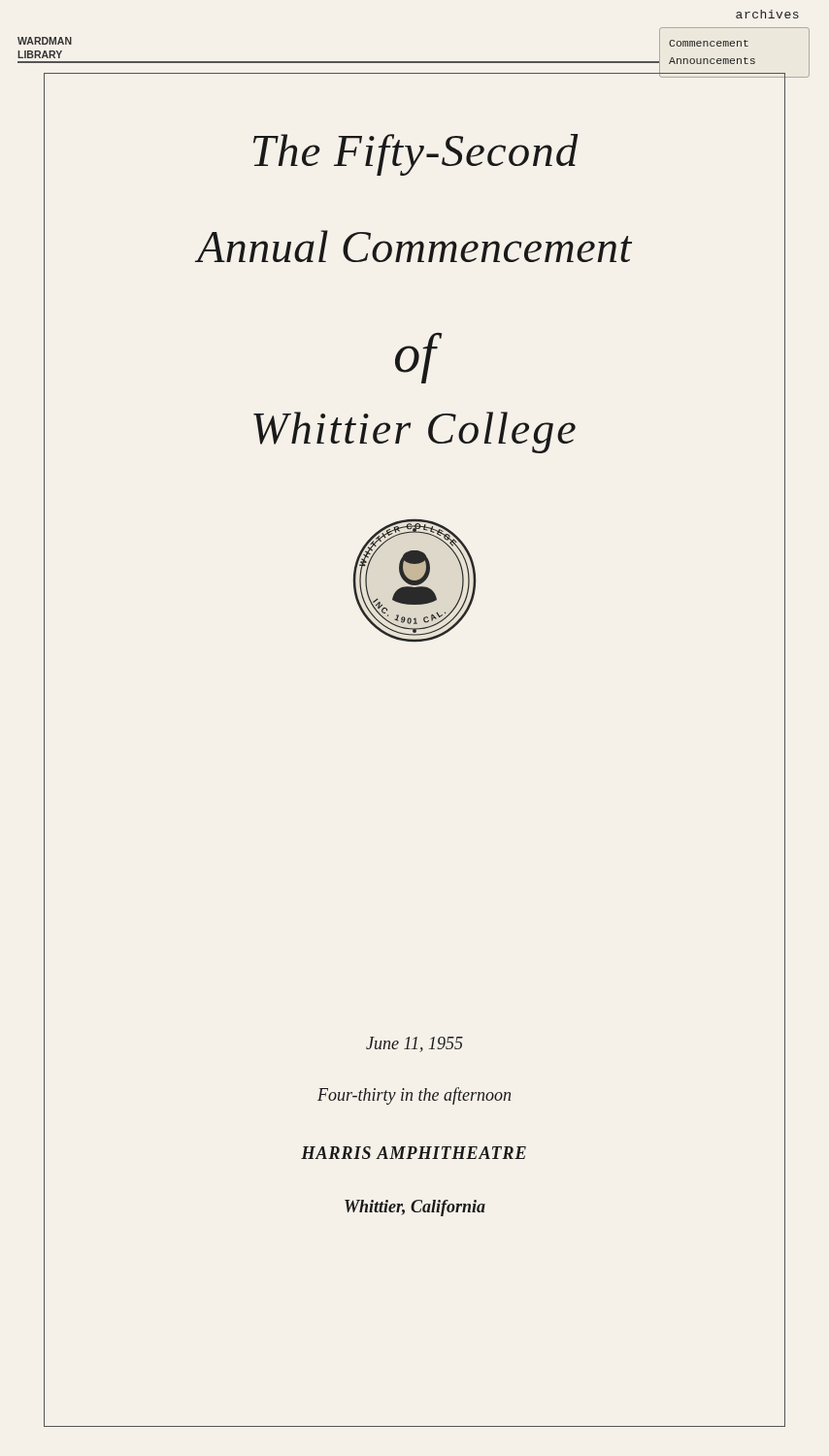This screenshot has height=1456, width=829.
Task: Select the logo
Action: (x=414, y=580)
